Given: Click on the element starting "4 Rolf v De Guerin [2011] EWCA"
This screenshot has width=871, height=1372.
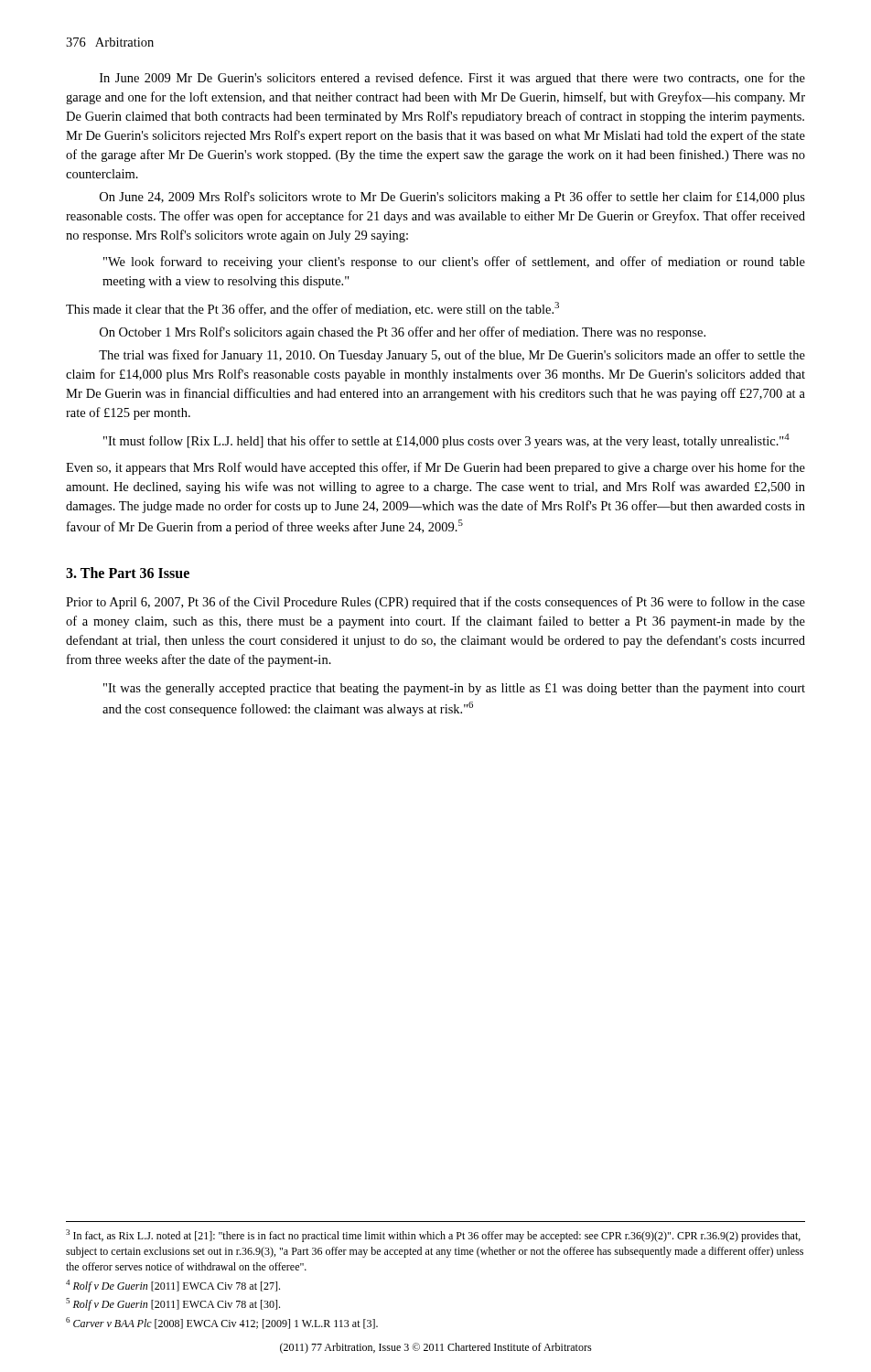Looking at the screenshot, I should pyautogui.click(x=173, y=1285).
